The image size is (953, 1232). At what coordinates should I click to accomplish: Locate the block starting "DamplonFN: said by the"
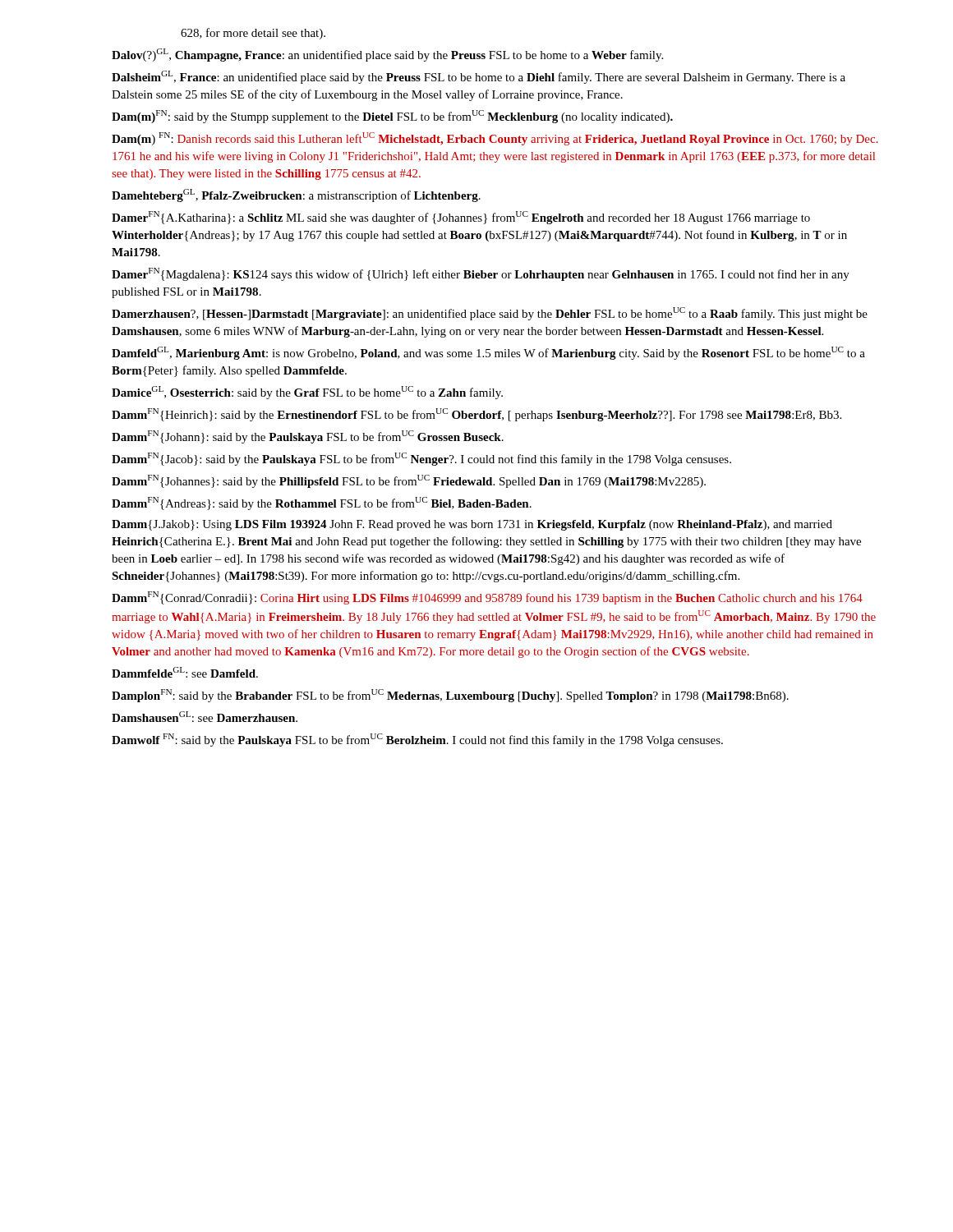tap(436, 695)
